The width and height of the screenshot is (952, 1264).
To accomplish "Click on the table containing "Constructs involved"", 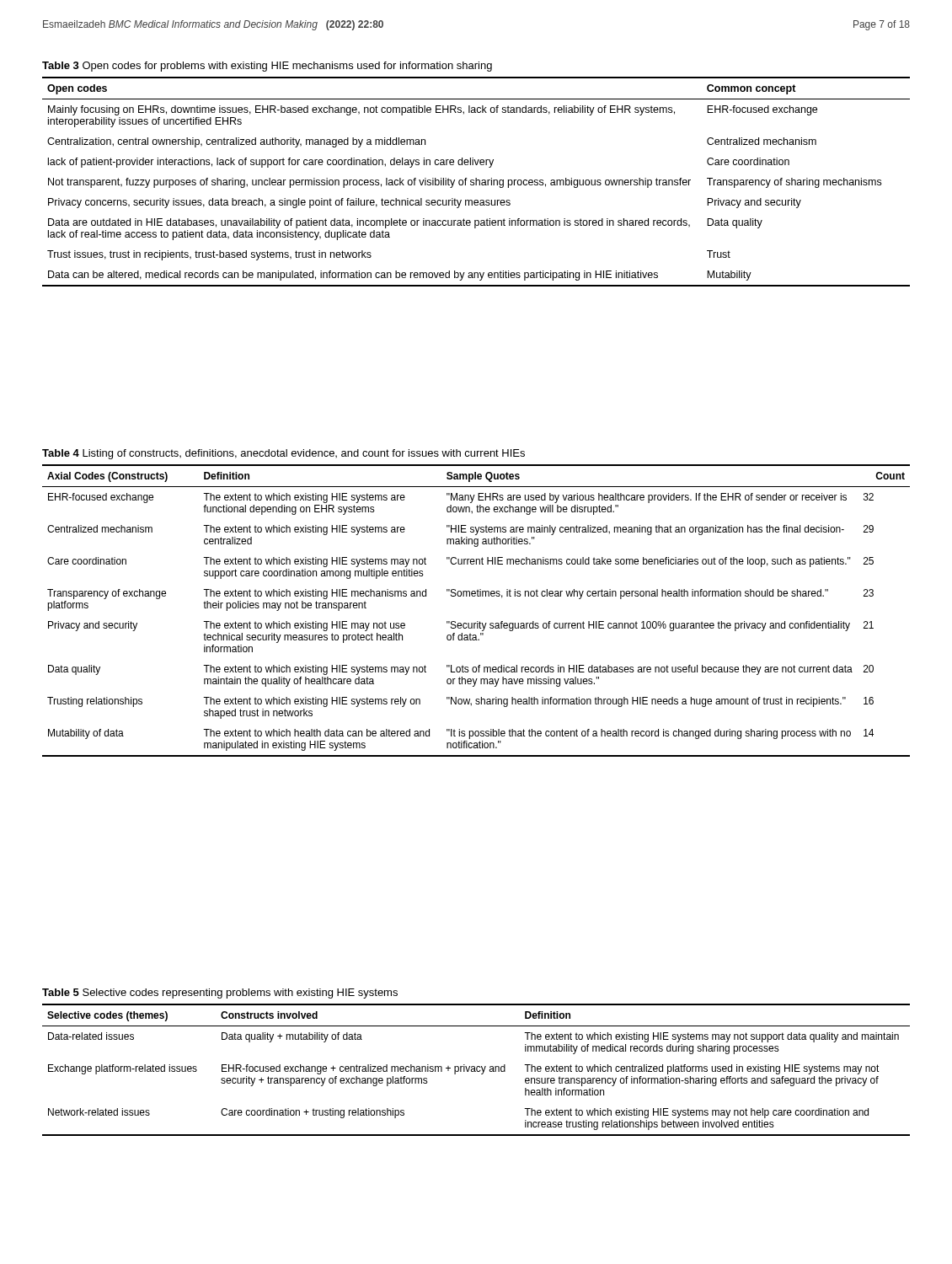I will [476, 1070].
